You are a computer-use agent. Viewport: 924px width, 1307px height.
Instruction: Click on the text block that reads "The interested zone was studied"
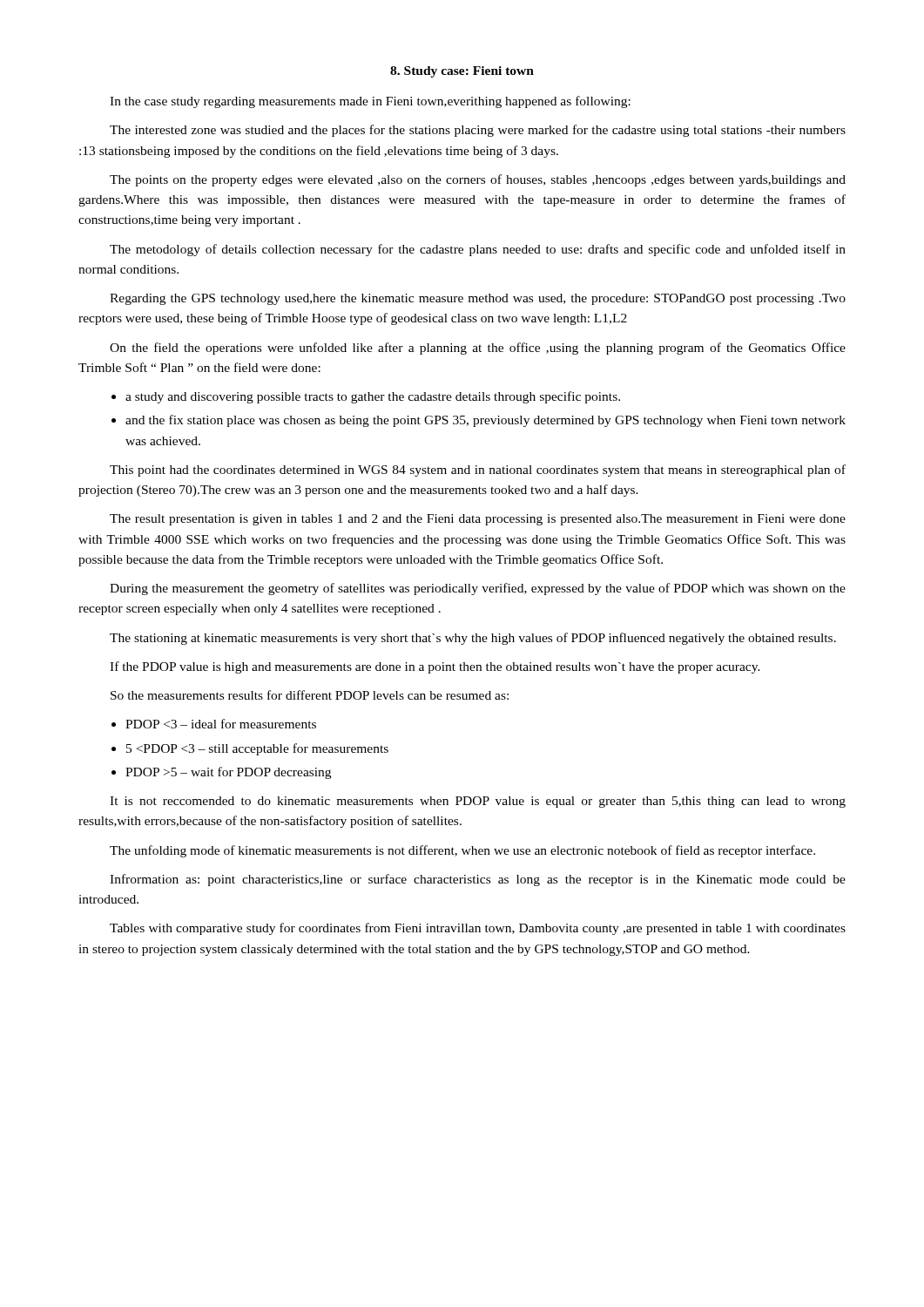462,140
